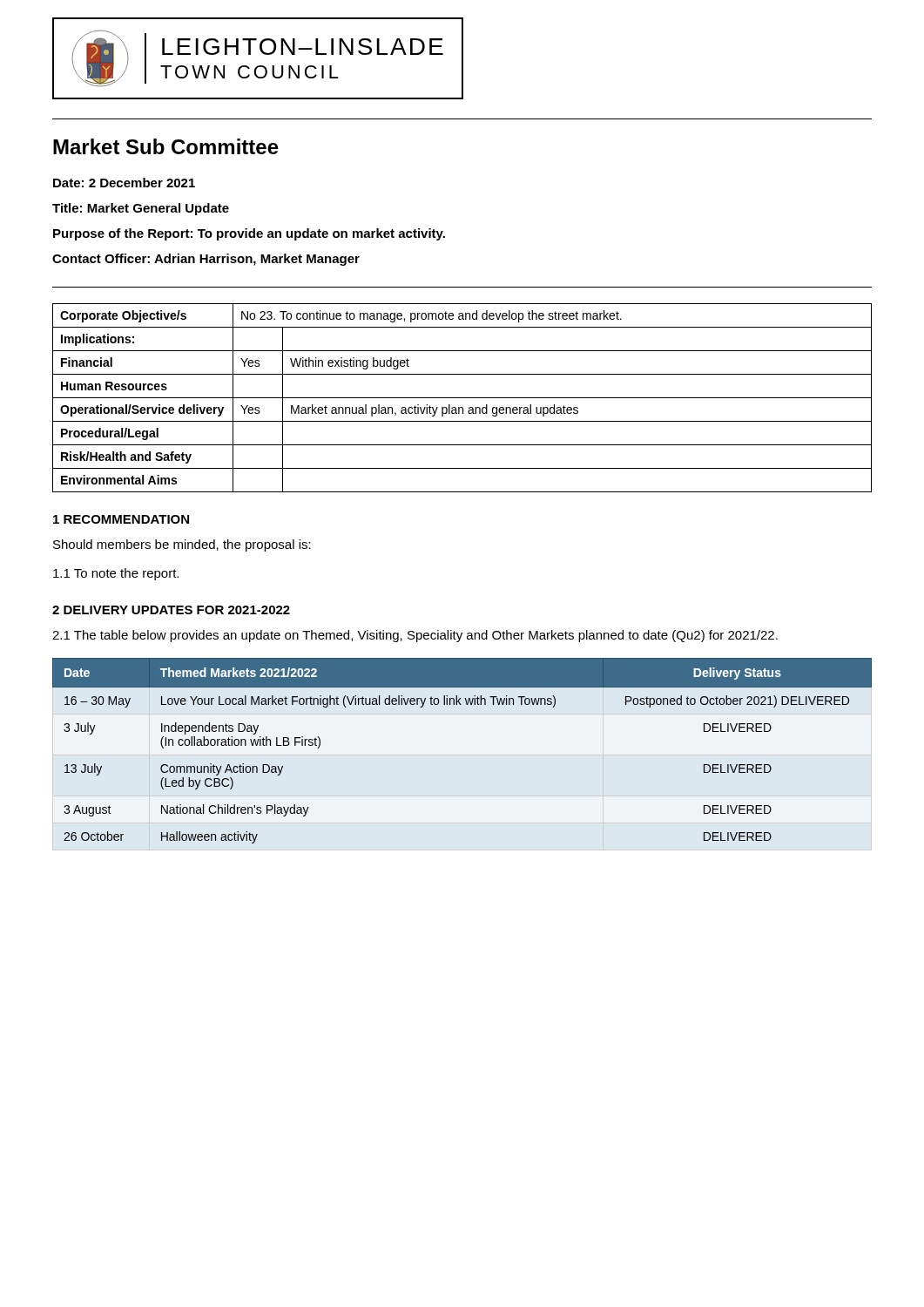Image resolution: width=924 pixels, height=1307 pixels.
Task: Select the text starting "Title: Market General Update"
Action: coord(141,208)
